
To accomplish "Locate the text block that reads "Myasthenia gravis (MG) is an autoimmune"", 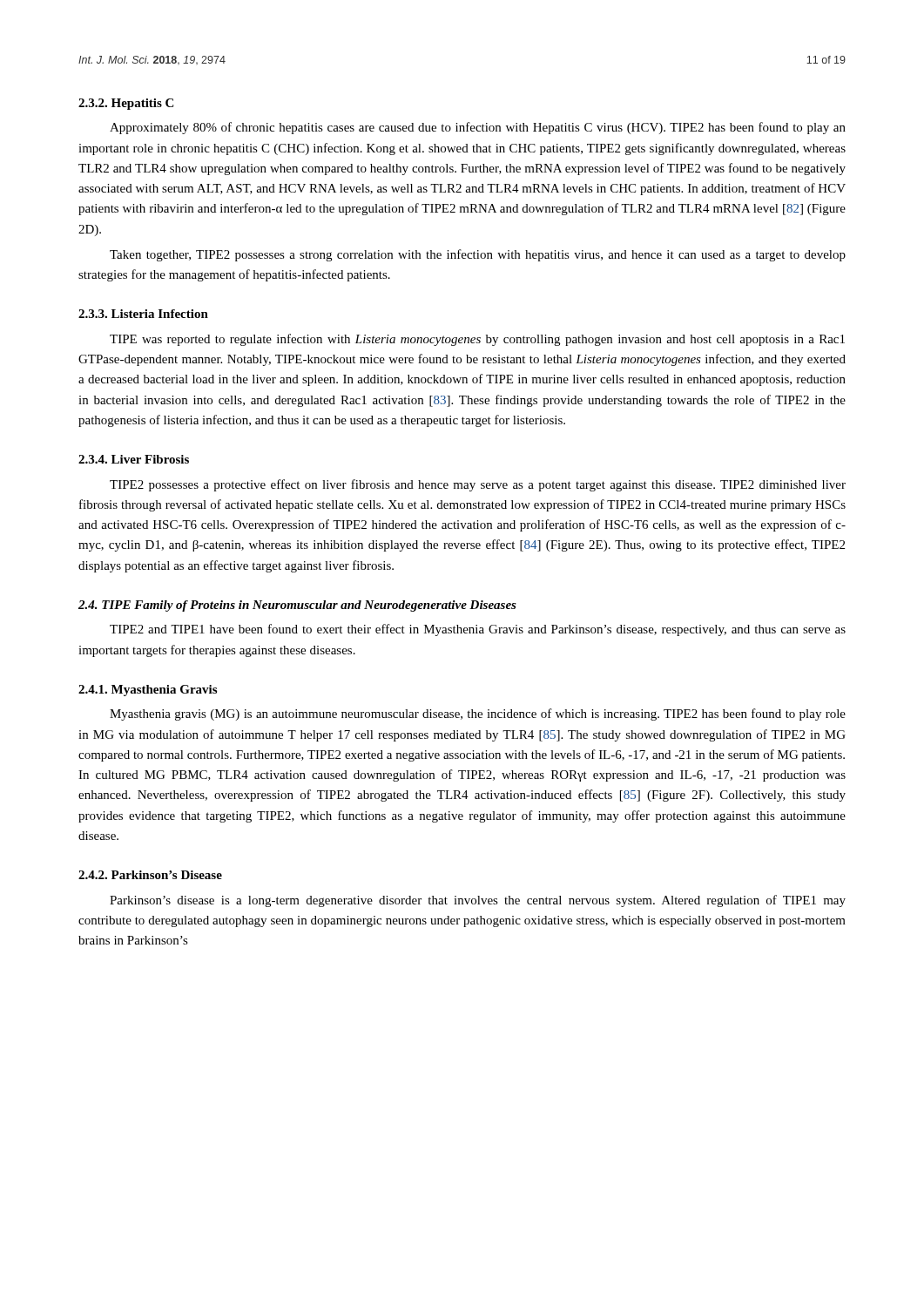I will click(462, 775).
